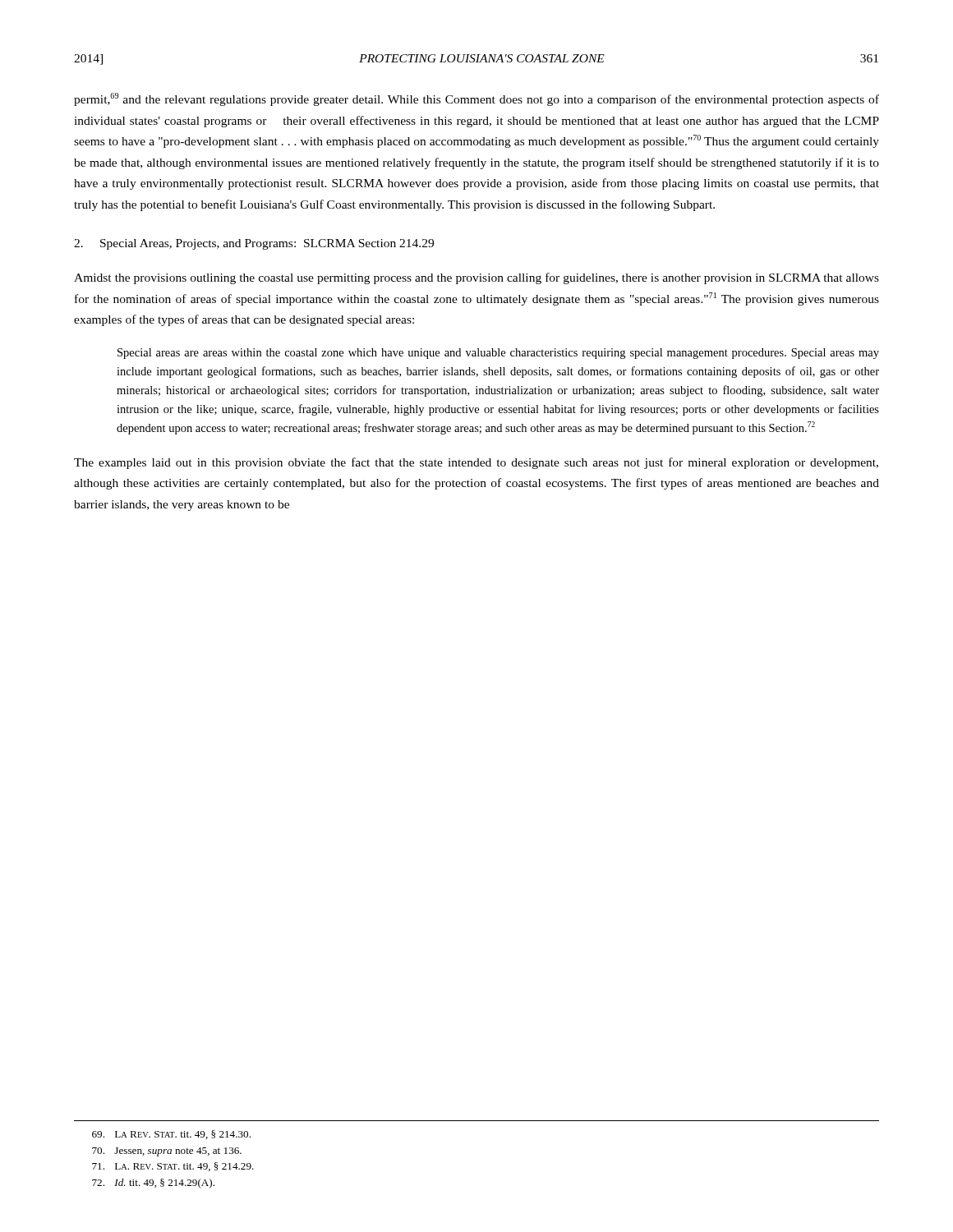Point to the element starting "LA. REV. STAT. tit. 49, § 214.29."

tap(164, 1167)
